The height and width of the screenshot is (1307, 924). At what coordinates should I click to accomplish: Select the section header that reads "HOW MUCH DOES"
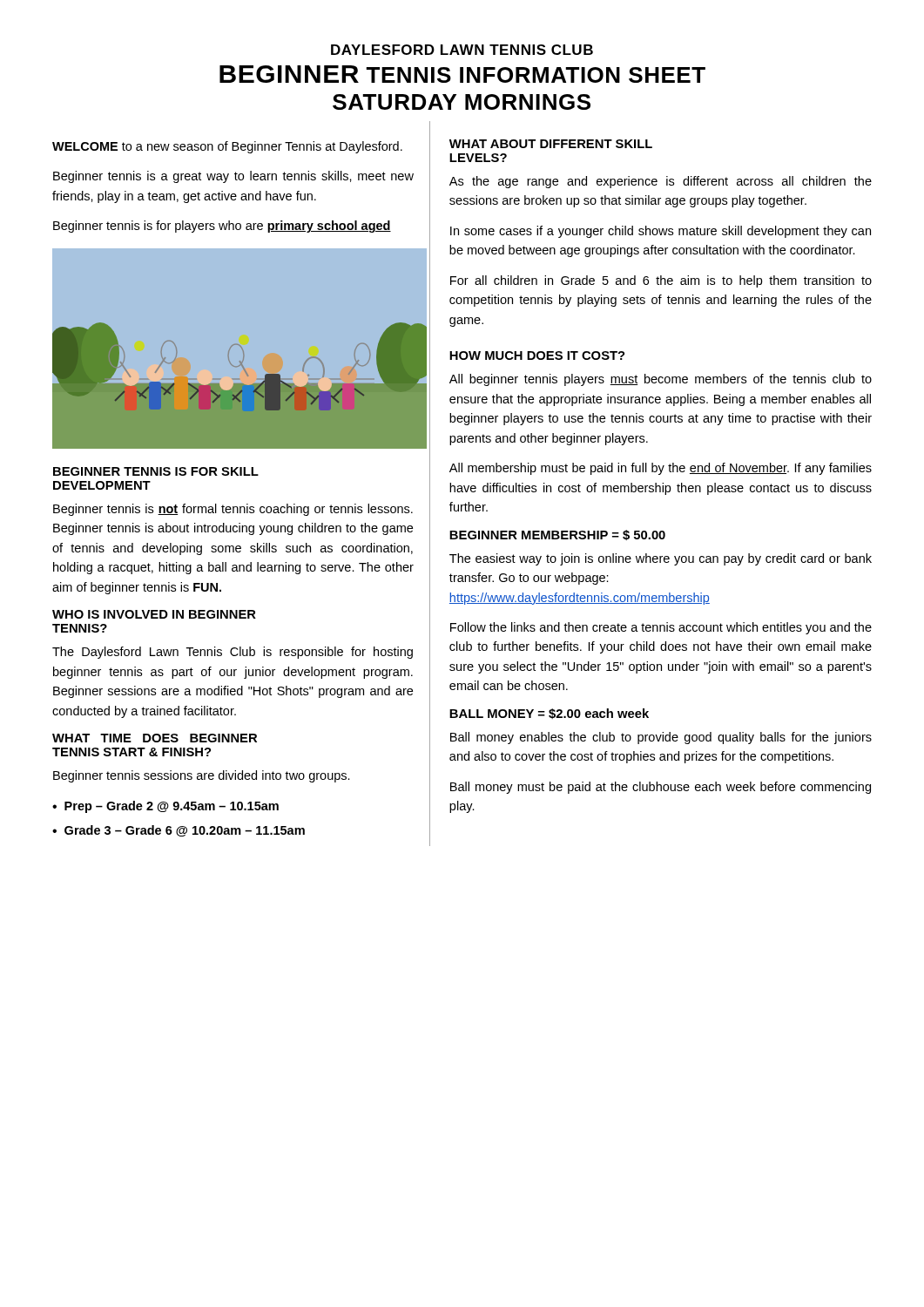pos(537,356)
